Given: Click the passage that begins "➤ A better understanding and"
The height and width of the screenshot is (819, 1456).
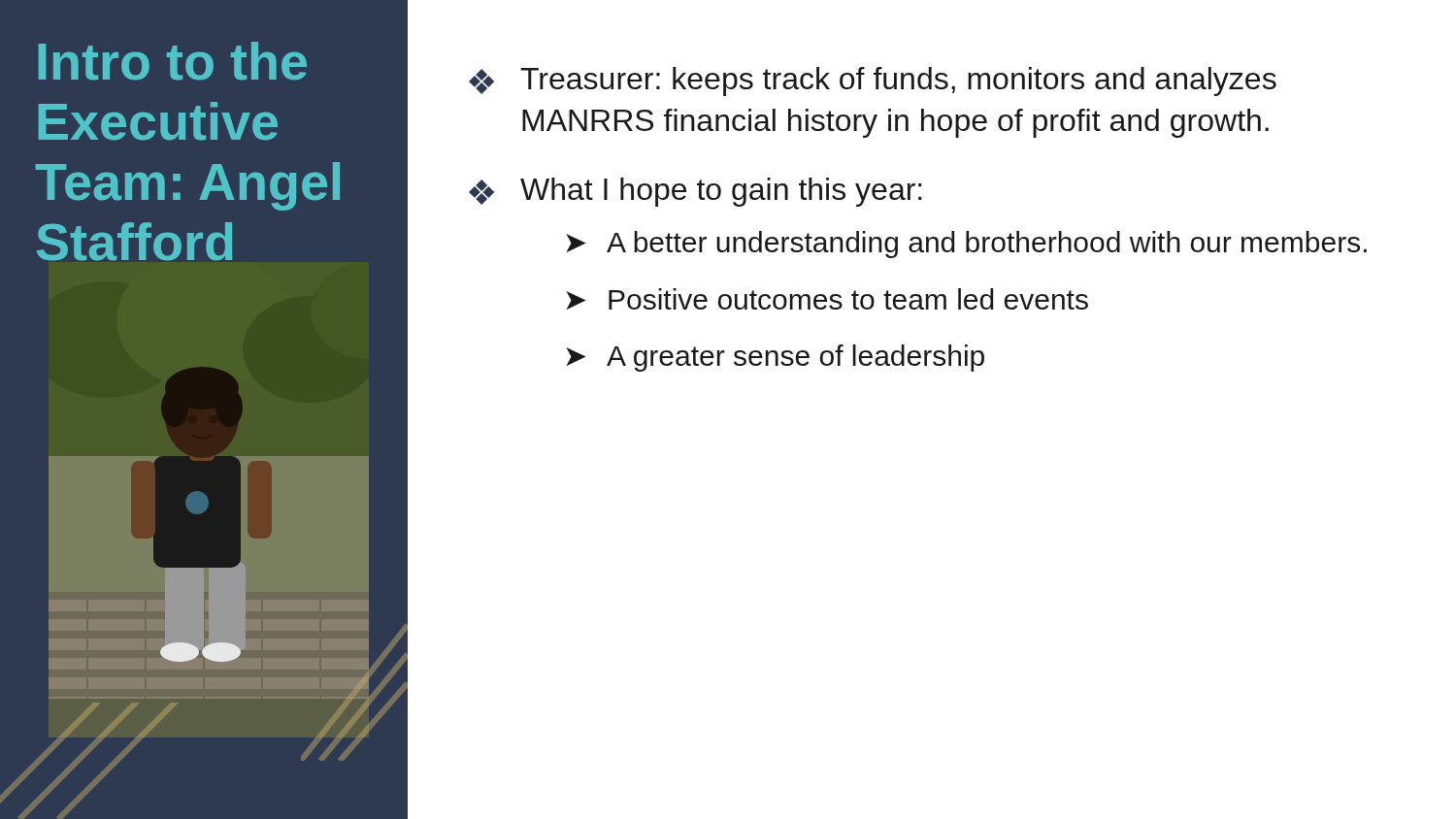Looking at the screenshot, I should (966, 243).
